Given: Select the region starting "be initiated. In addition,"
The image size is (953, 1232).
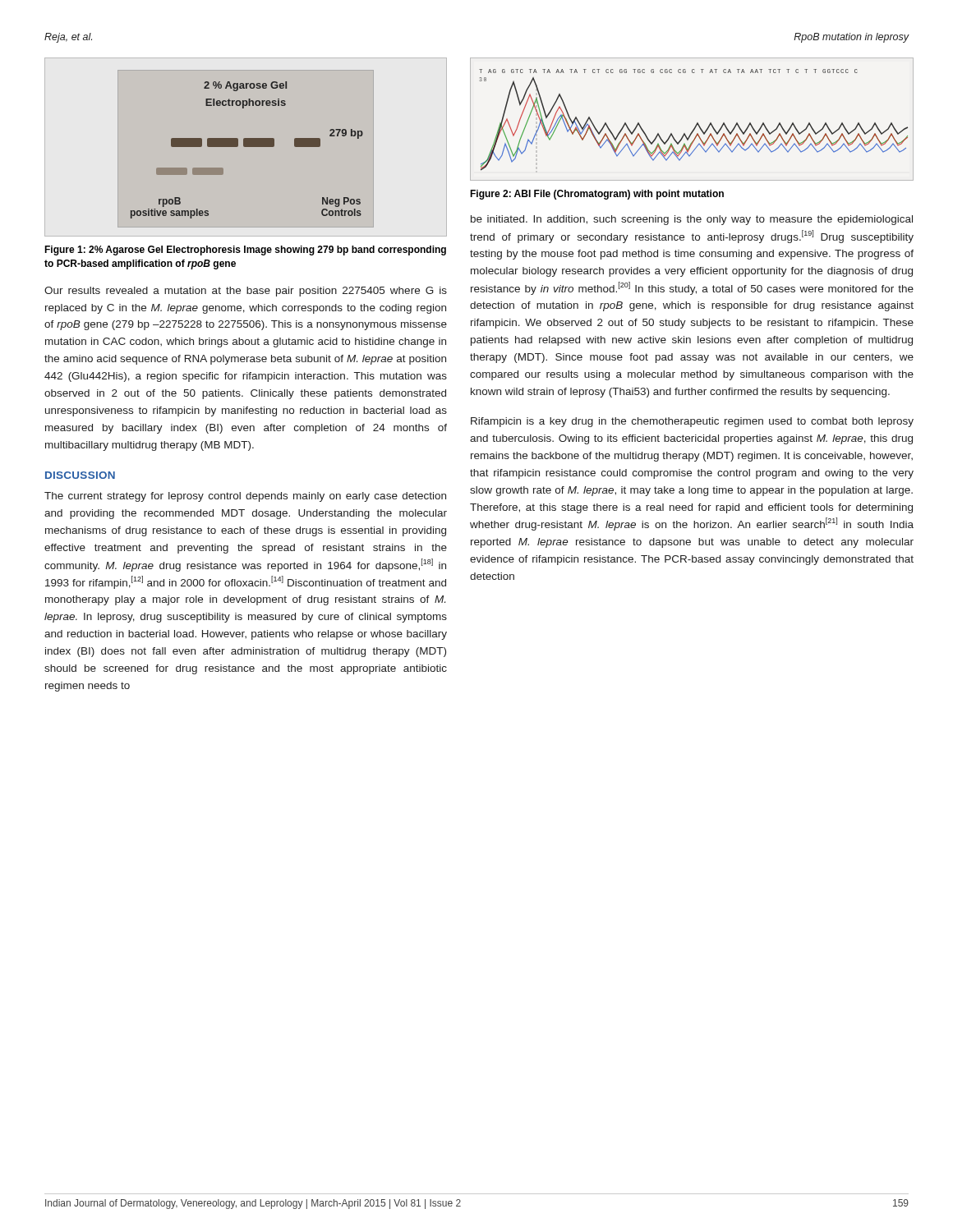Looking at the screenshot, I should point(692,305).
